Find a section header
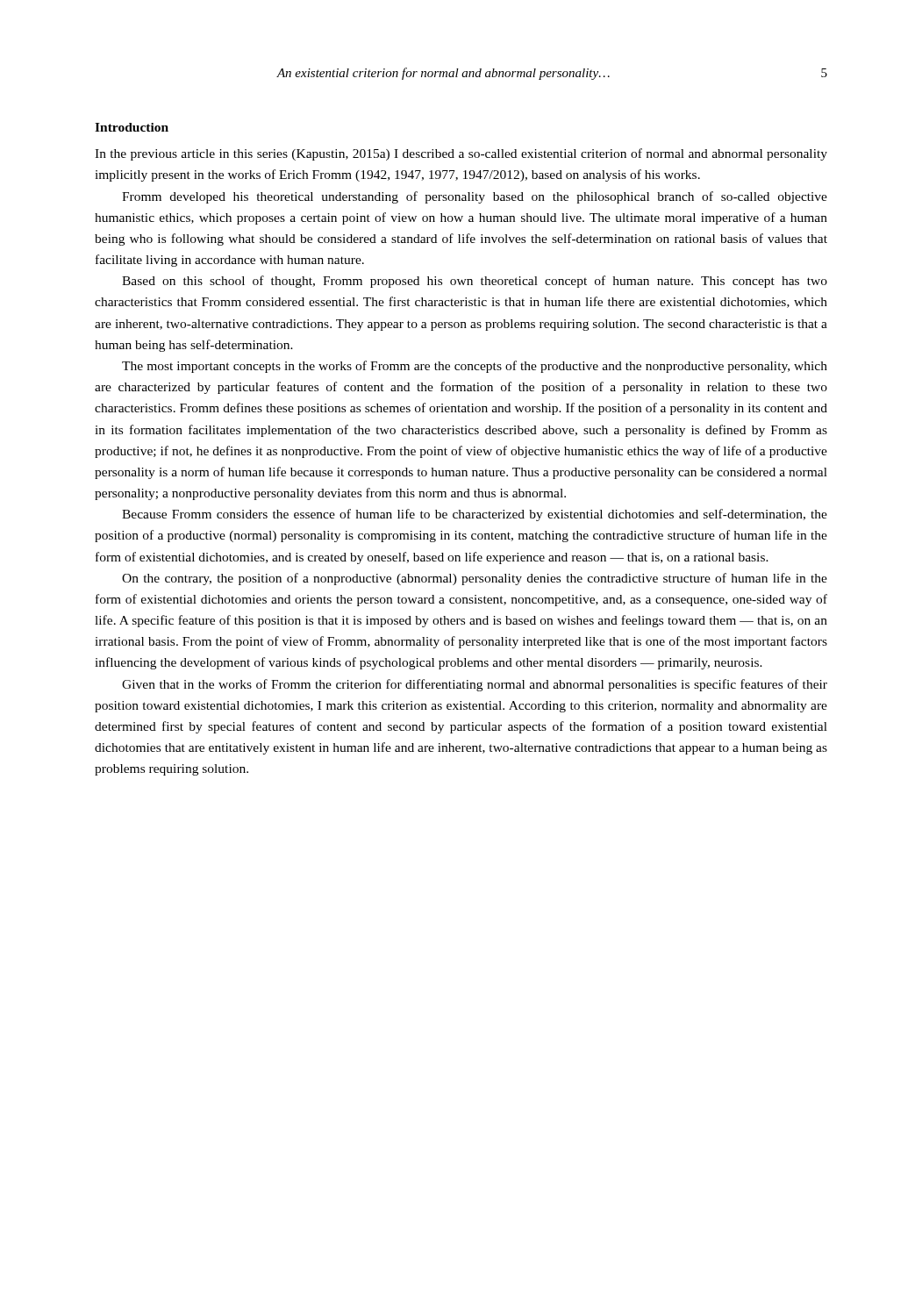 tap(132, 127)
